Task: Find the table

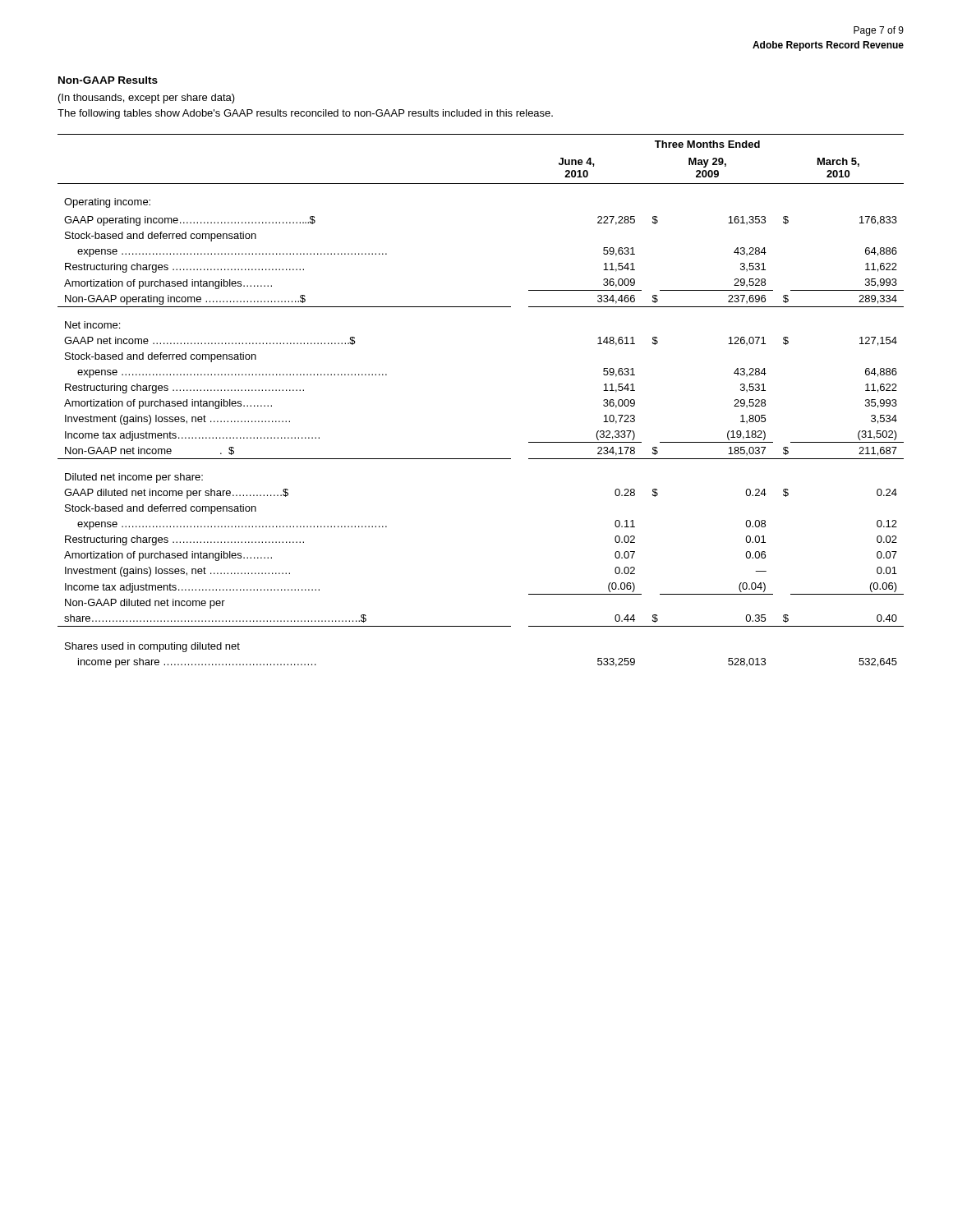Action: [x=481, y=401]
